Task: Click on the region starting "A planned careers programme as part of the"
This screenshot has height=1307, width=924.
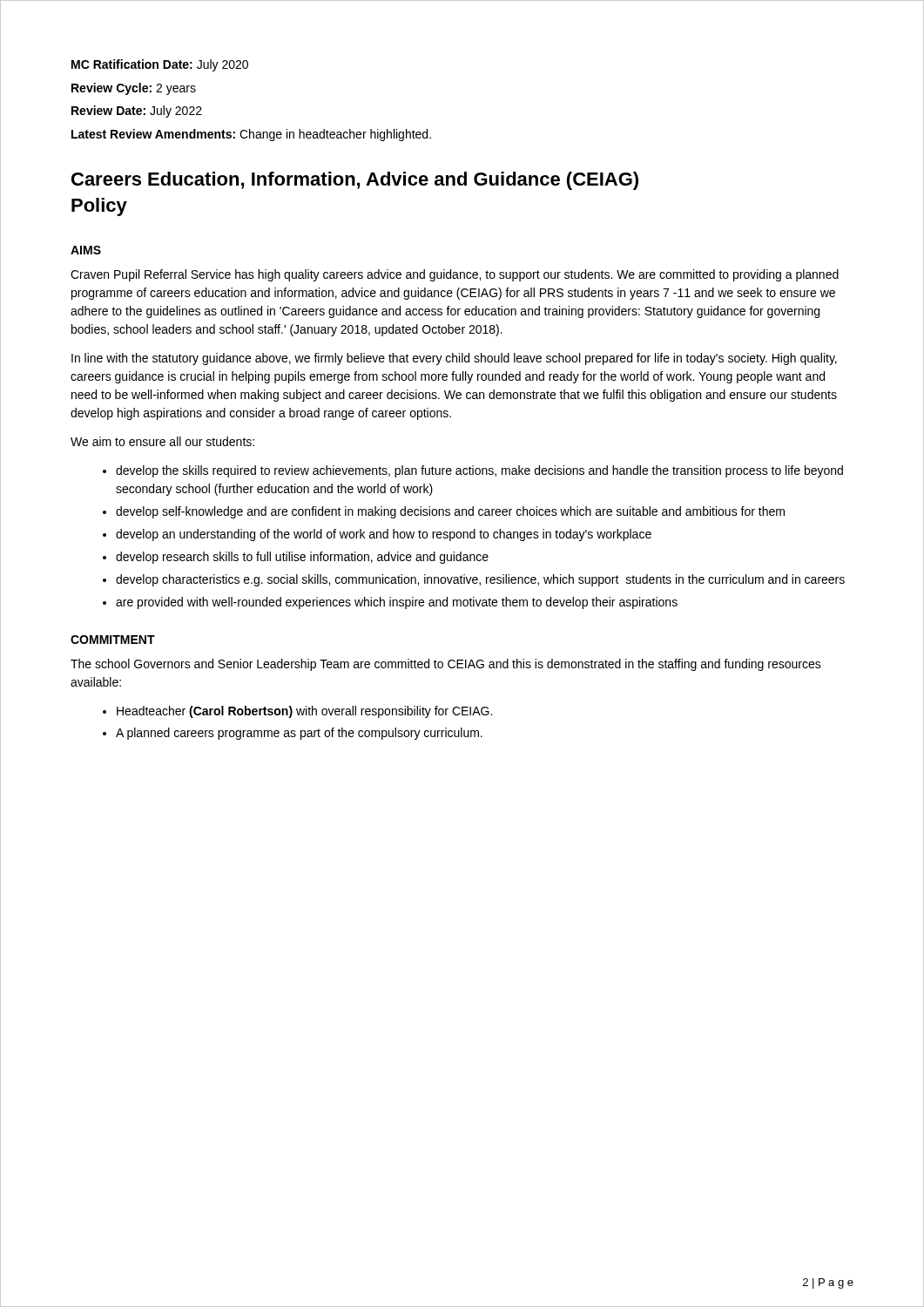Action: click(x=300, y=733)
